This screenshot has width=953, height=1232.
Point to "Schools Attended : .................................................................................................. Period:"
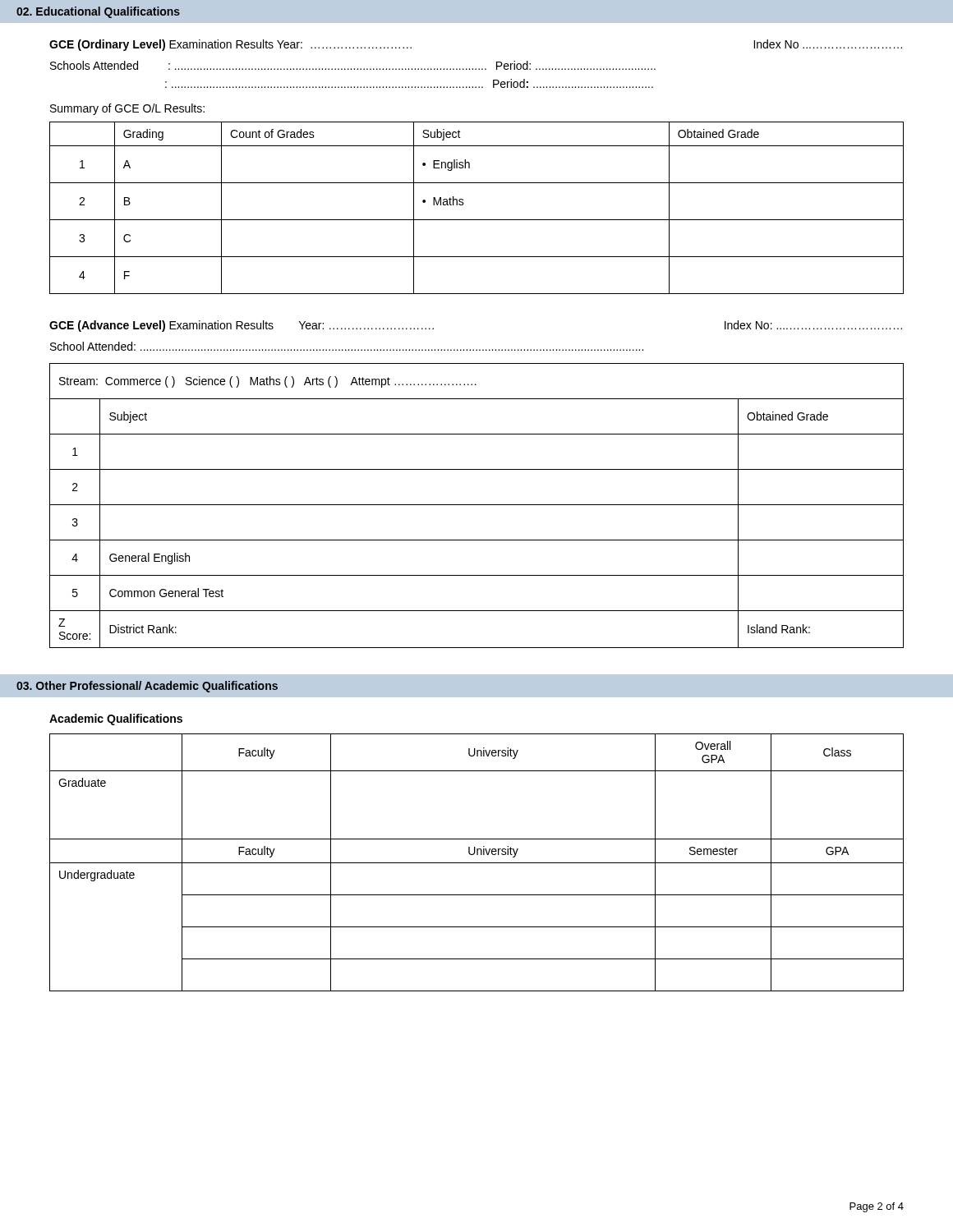(x=353, y=66)
